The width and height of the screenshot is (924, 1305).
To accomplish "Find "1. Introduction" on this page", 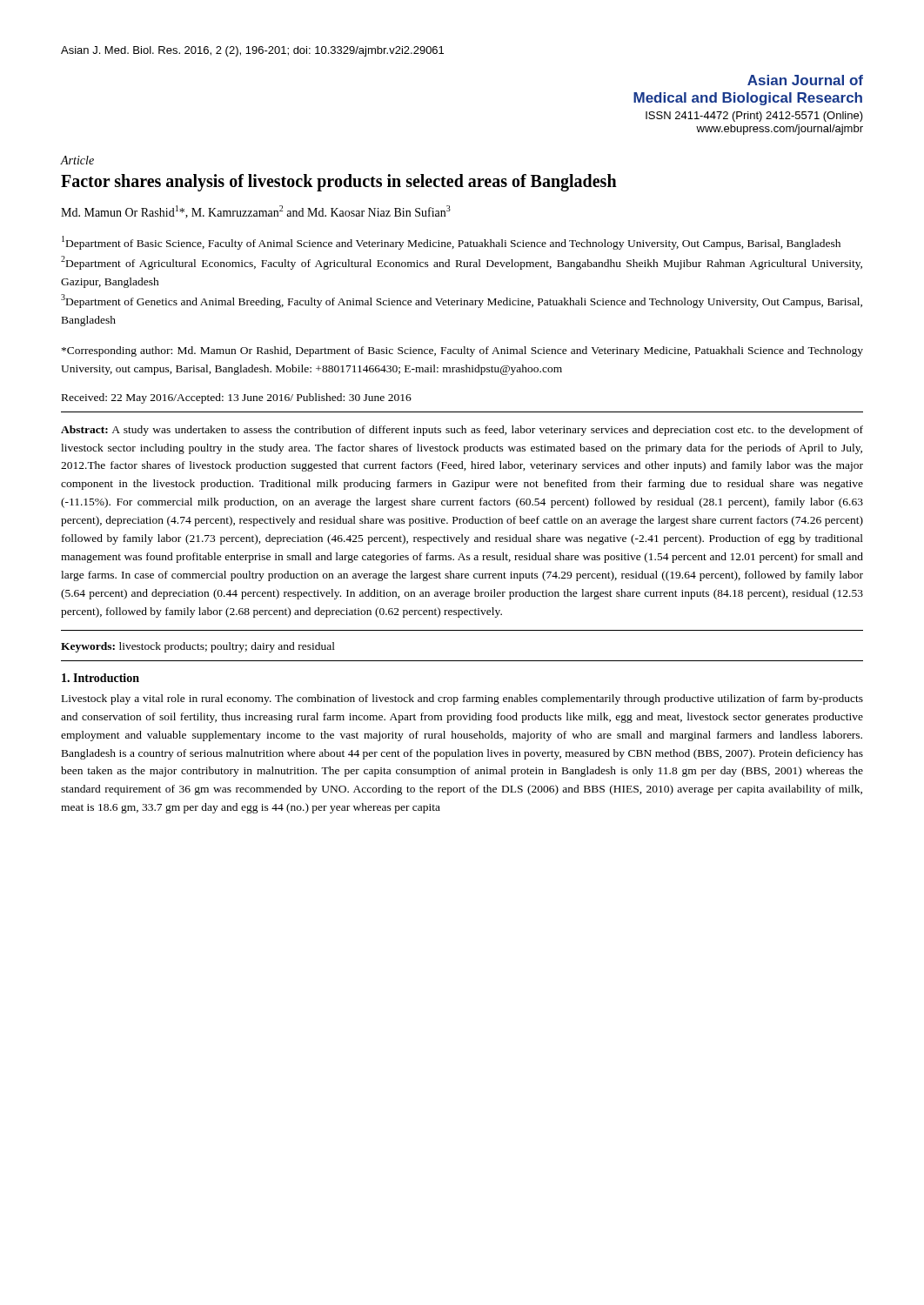I will click(100, 678).
